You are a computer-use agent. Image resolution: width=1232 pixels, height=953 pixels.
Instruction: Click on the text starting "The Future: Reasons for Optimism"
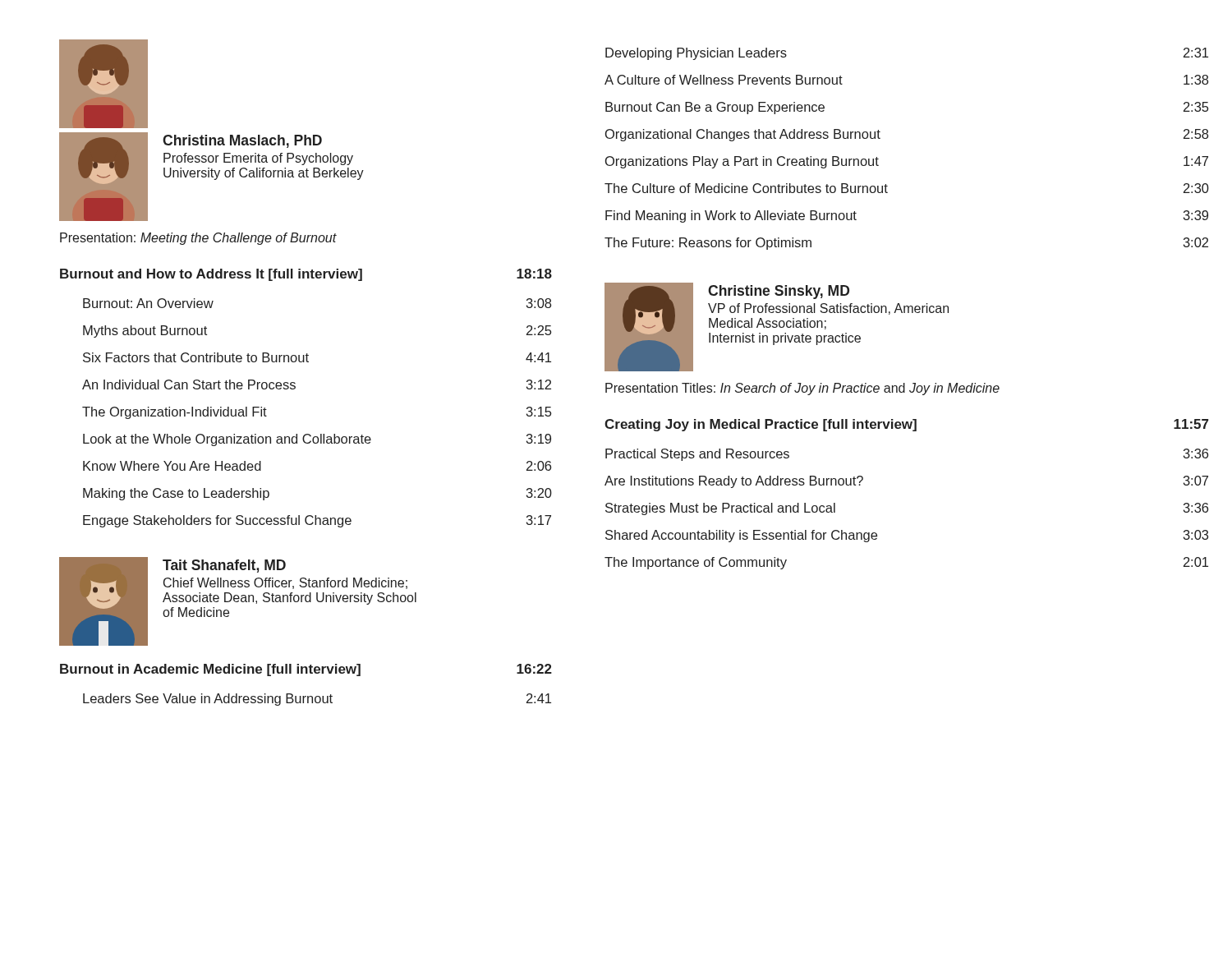707,244
